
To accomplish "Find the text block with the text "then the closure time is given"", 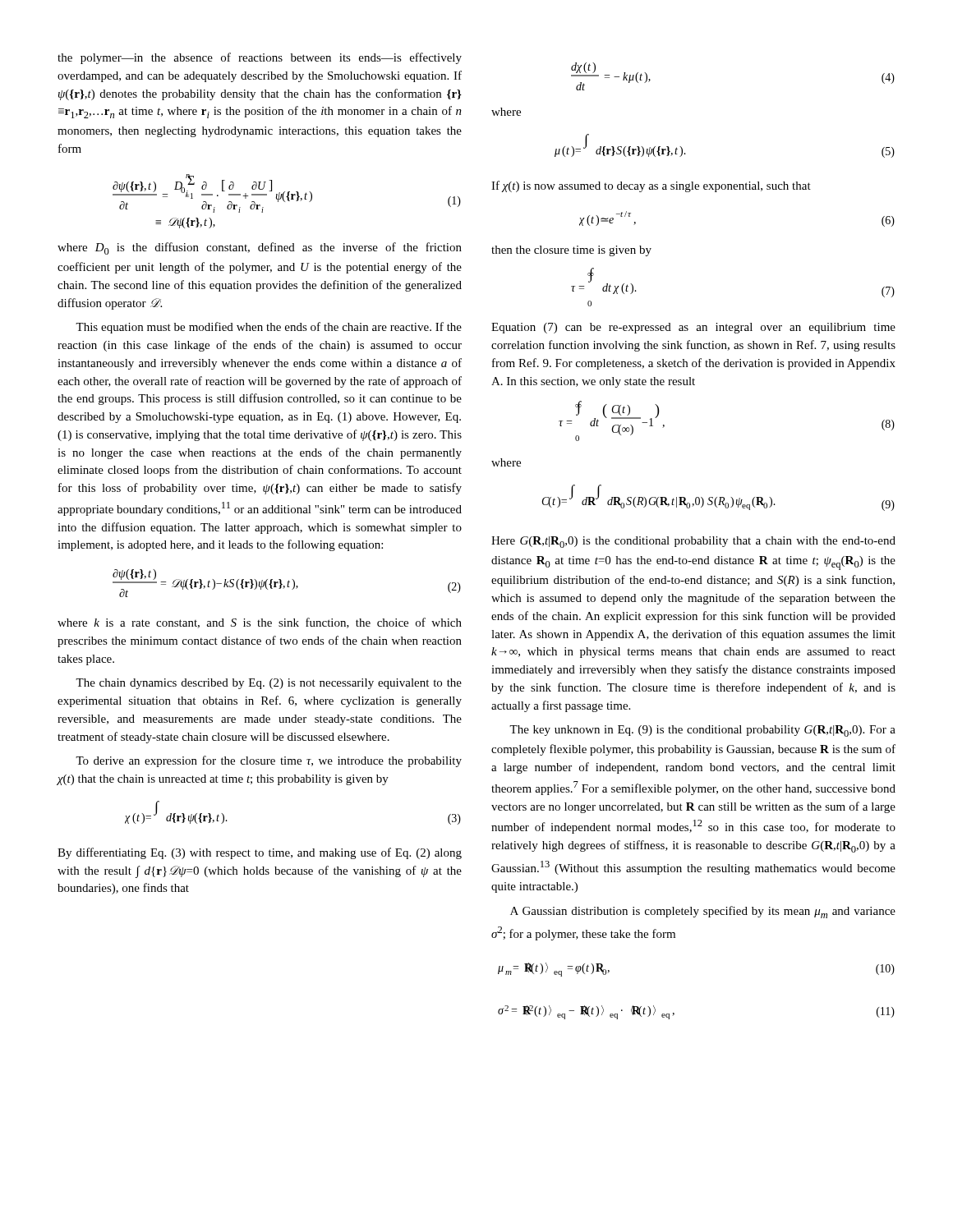I will click(x=571, y=251).
